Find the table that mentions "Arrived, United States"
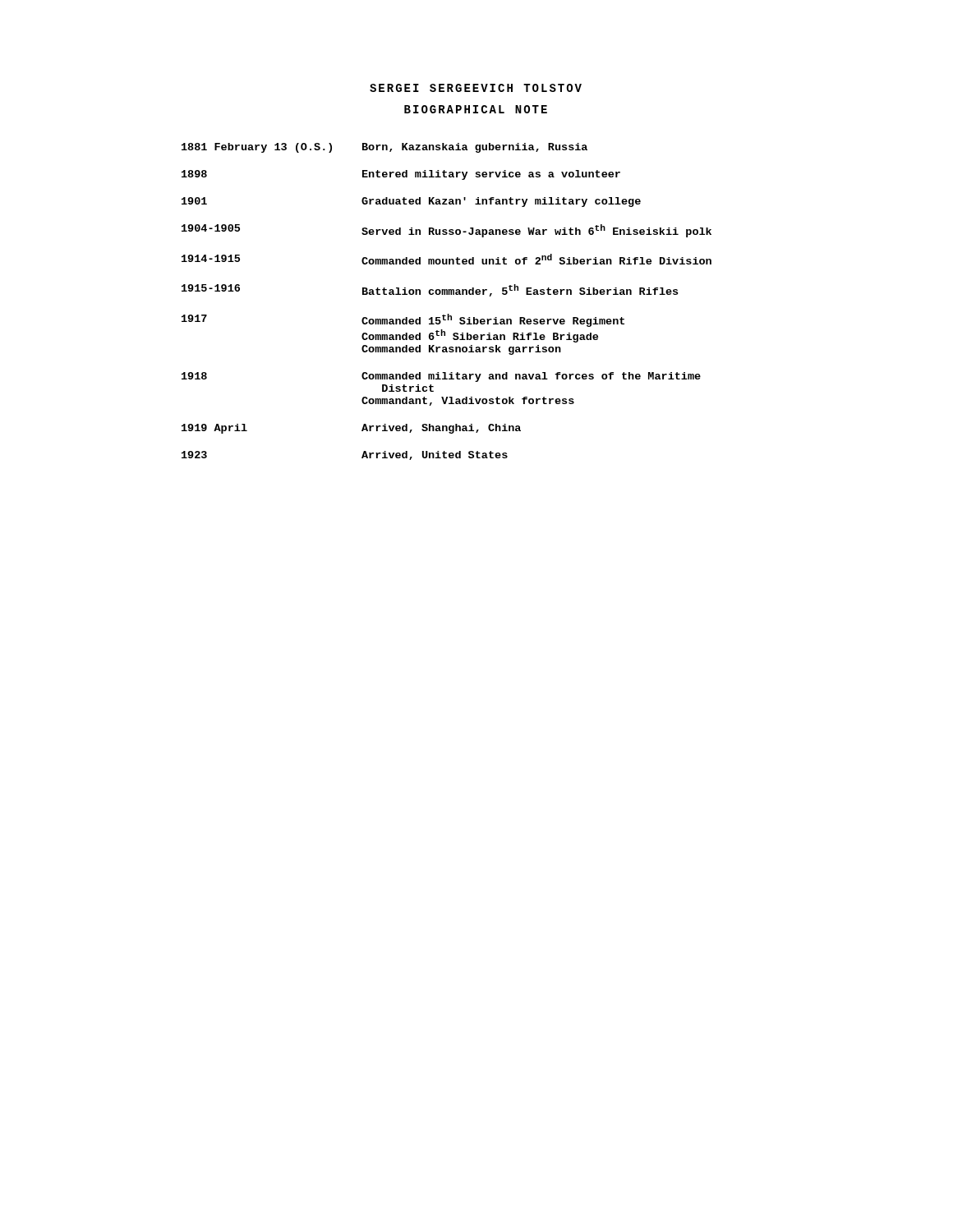The image size is (953, 1232). [x=476, y=309]
